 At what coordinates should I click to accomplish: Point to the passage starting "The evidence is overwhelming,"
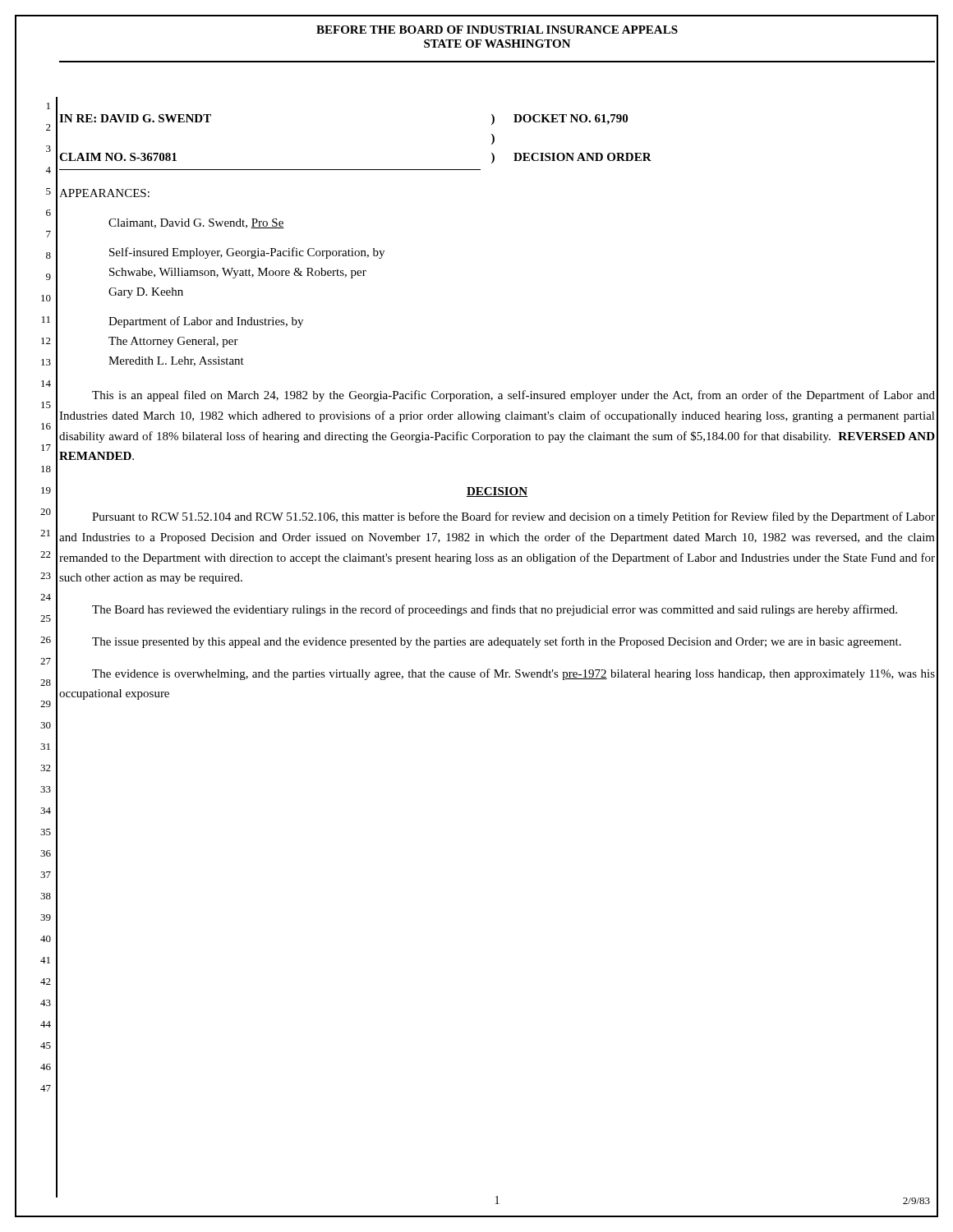coord(497,683)
